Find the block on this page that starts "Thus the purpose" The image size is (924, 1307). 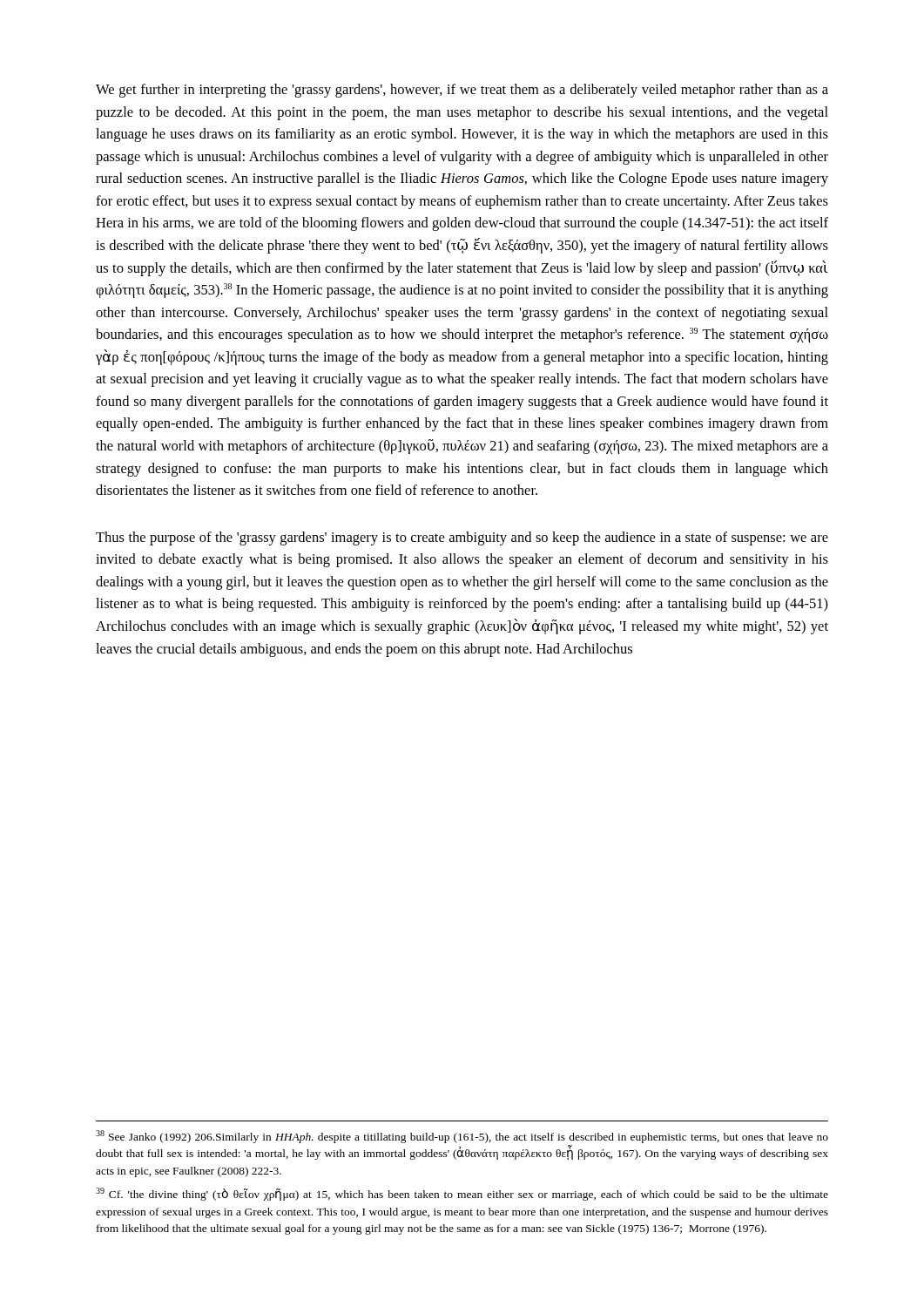point(462,593)
